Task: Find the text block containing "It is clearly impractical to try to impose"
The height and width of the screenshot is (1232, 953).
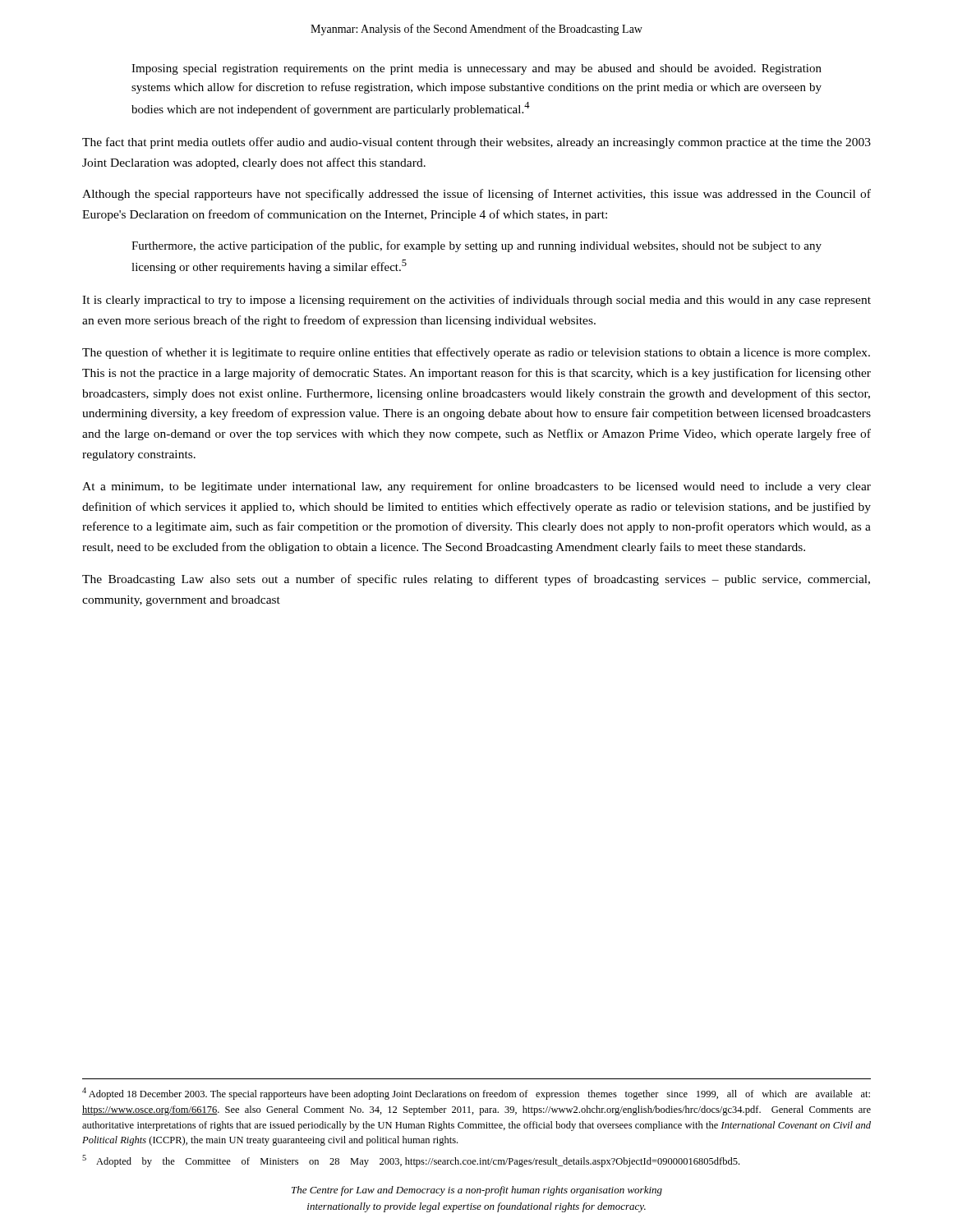Action: (x=476, y=310)
